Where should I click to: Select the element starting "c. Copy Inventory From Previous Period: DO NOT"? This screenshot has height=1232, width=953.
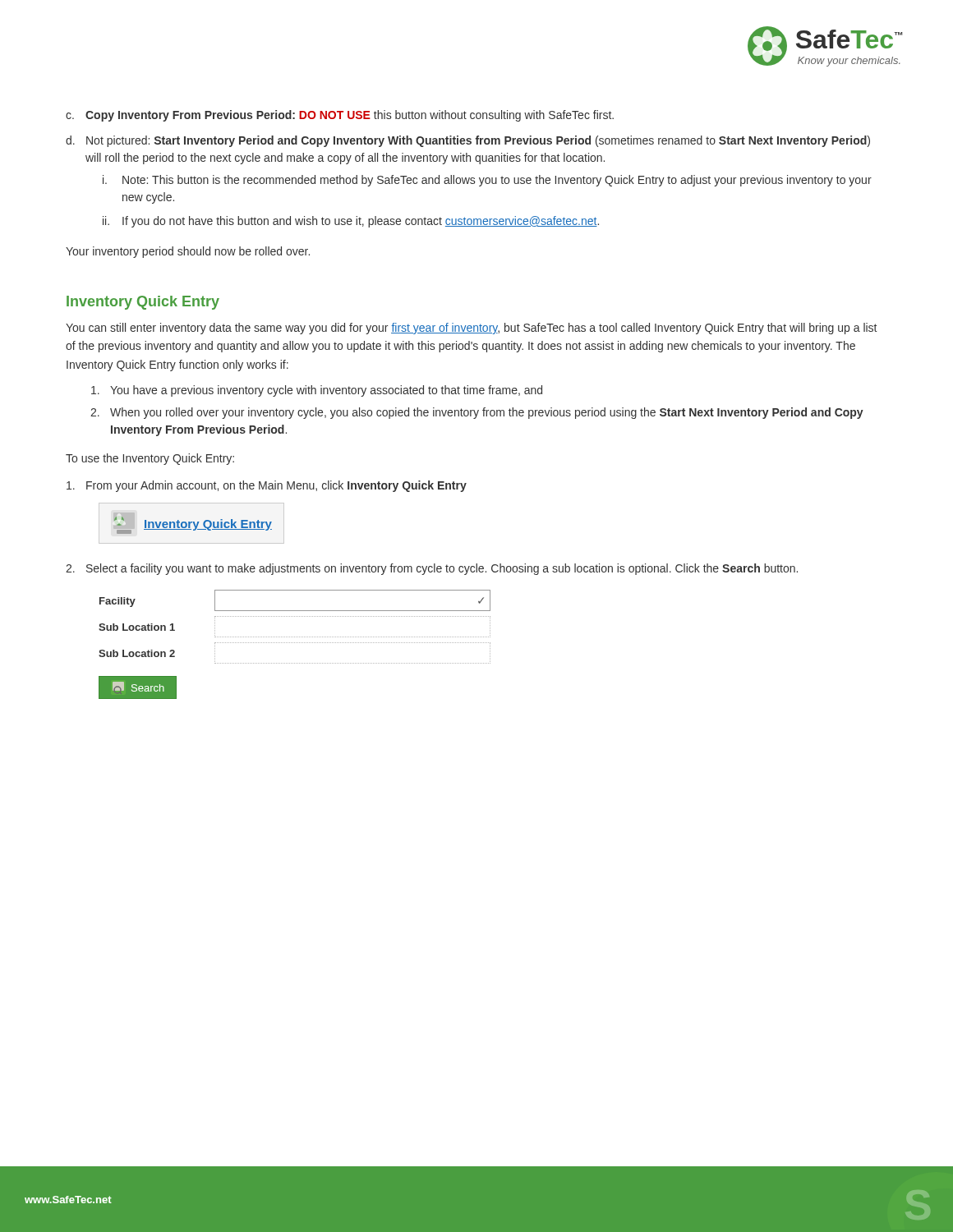[x=340, y=115]
